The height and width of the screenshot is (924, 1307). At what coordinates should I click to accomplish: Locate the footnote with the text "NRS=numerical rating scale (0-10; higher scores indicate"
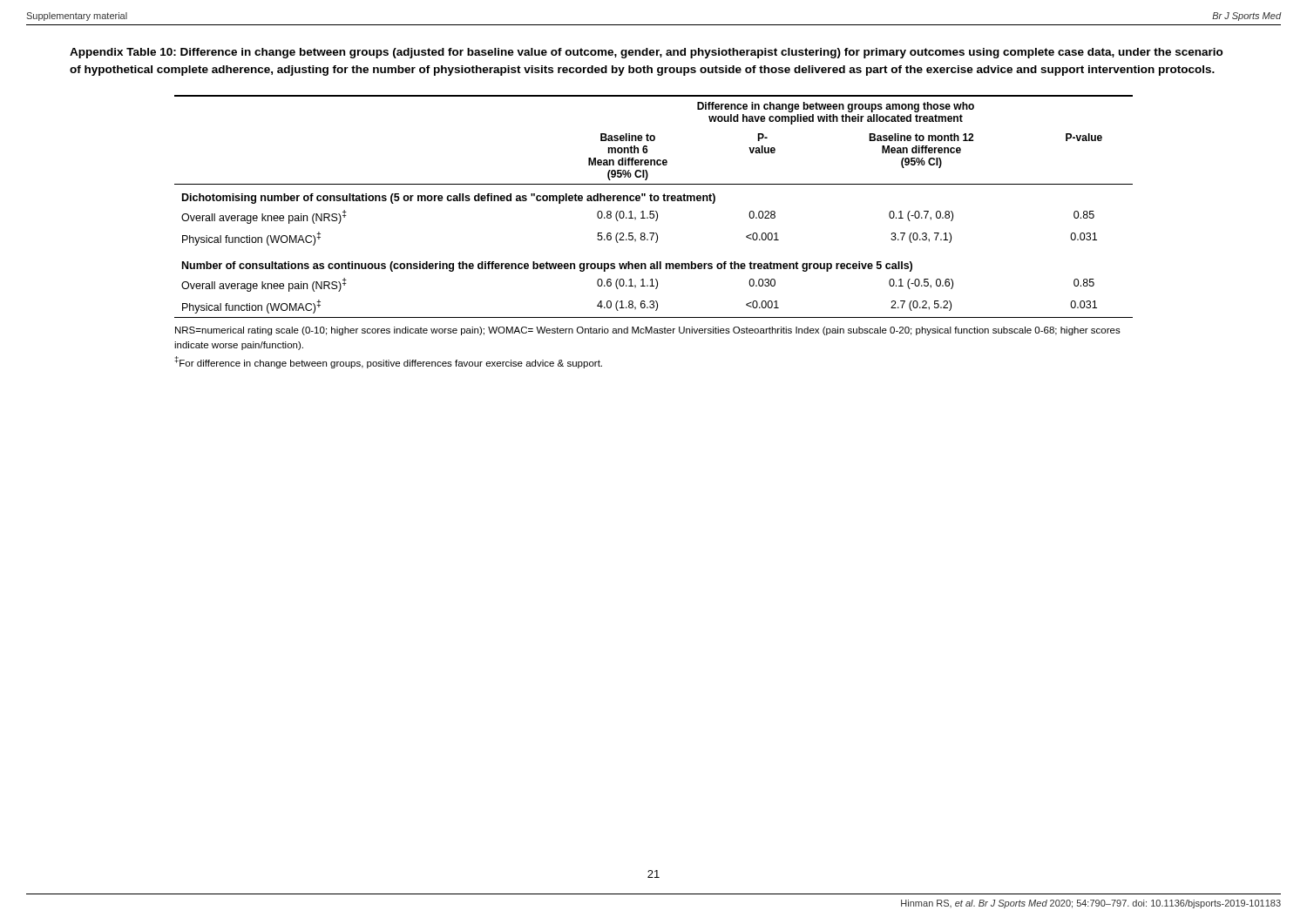648,331
